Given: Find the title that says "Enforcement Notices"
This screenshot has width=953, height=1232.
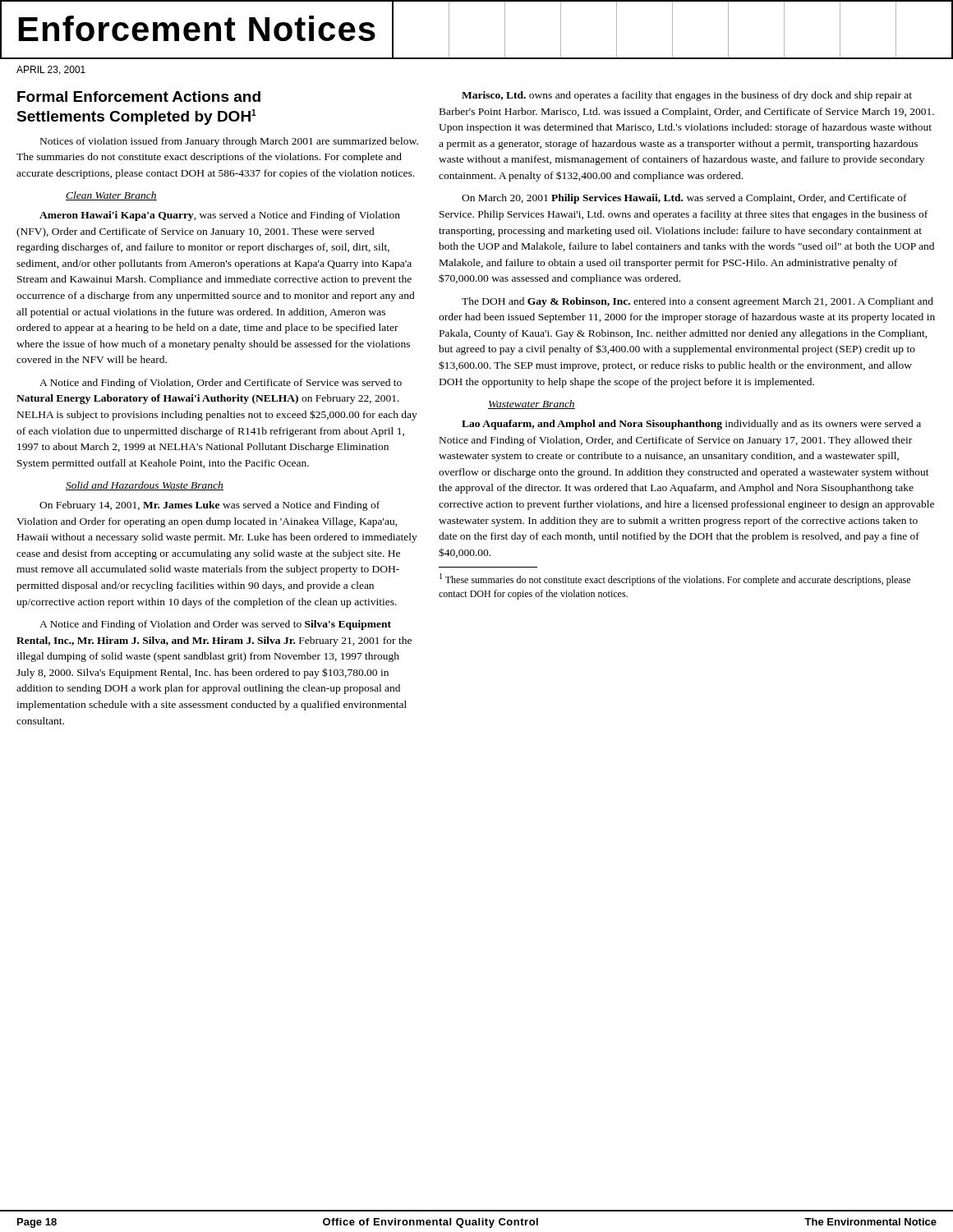Looking at the screenshot, I should (476, 30).
